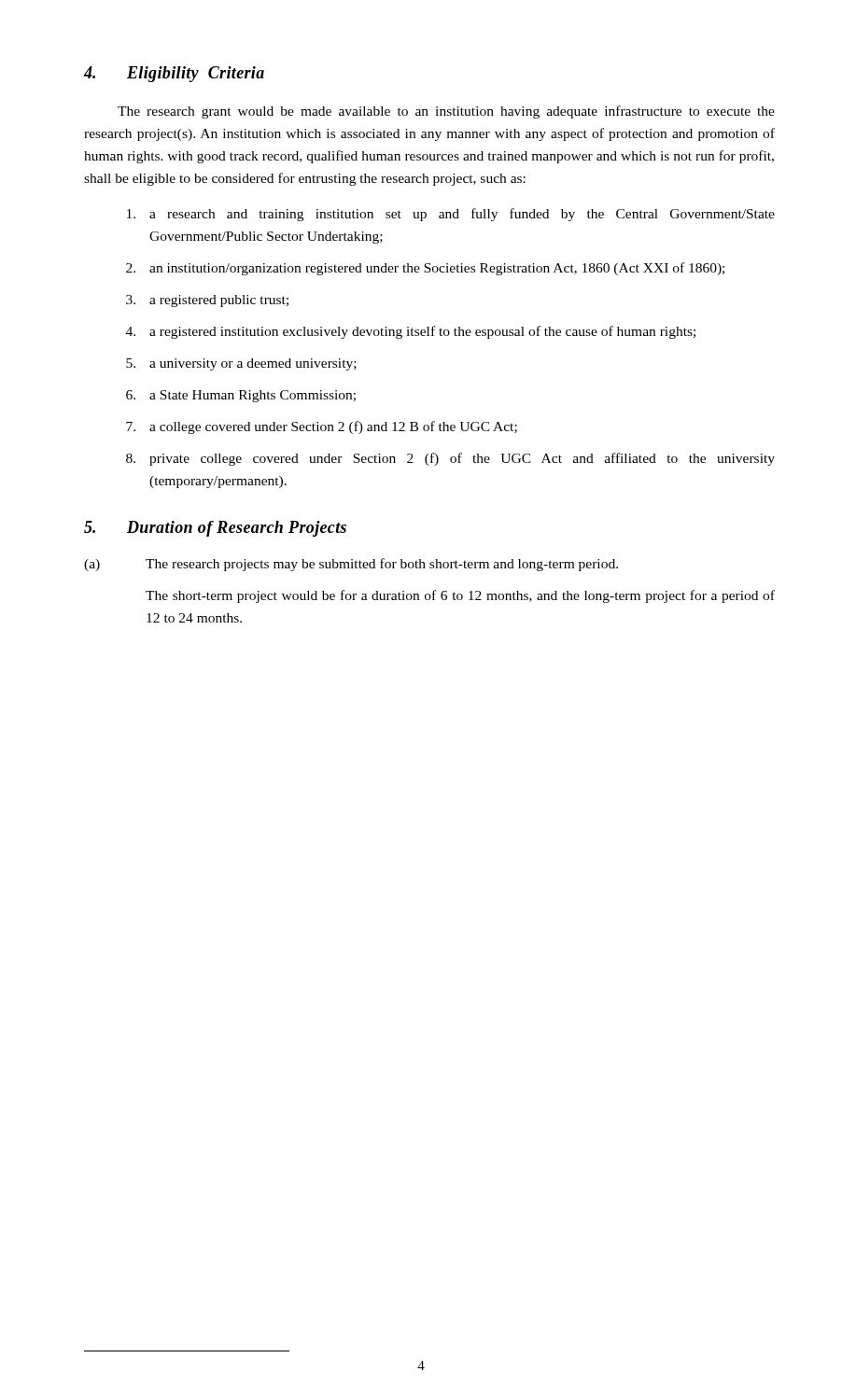Click on the list item that says "6. a State Human Rights Commission;"
The width and height of the screenshot is (842, 1400).
tap(241, 396)
